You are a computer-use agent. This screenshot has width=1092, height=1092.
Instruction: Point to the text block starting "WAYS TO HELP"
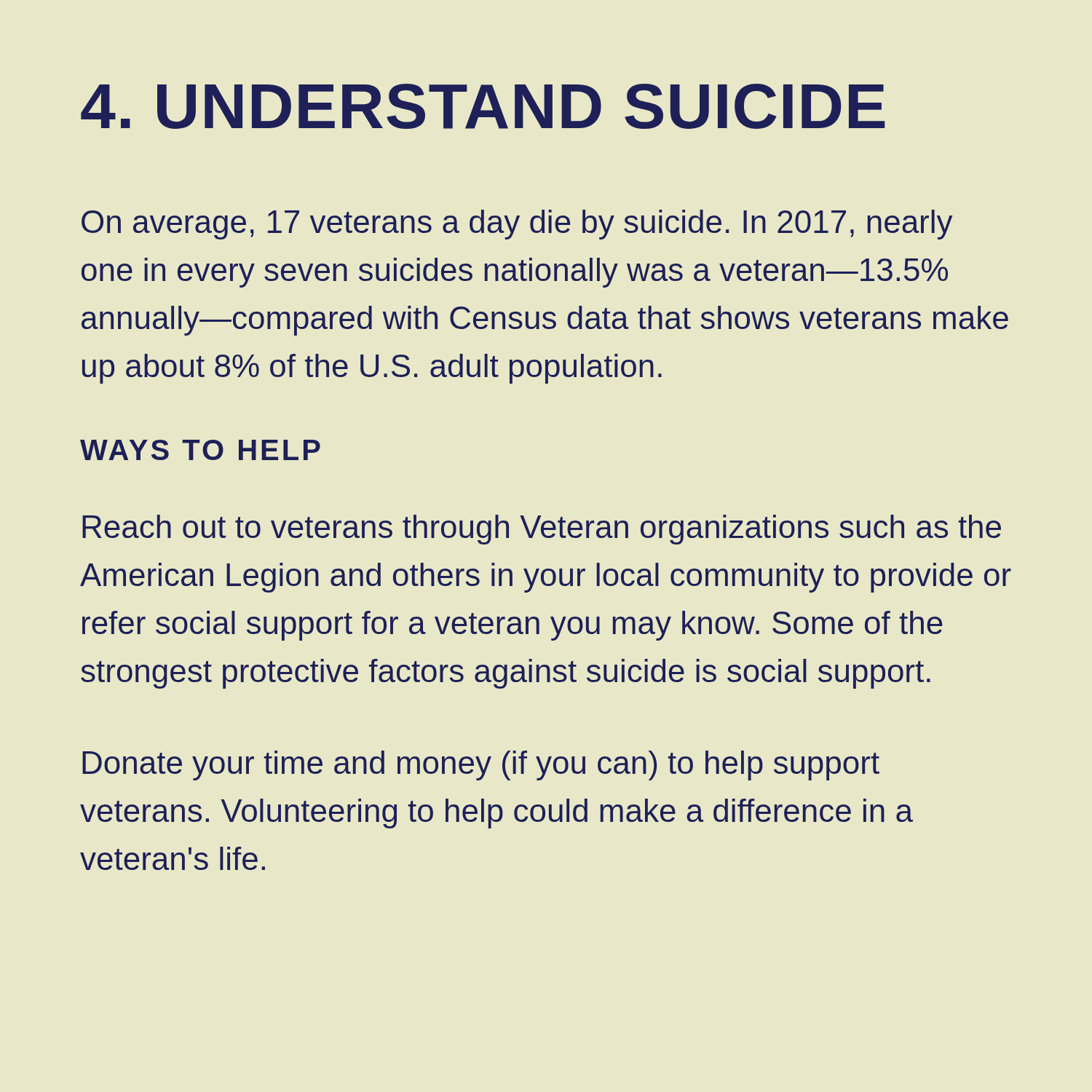(x=202, y=450)
